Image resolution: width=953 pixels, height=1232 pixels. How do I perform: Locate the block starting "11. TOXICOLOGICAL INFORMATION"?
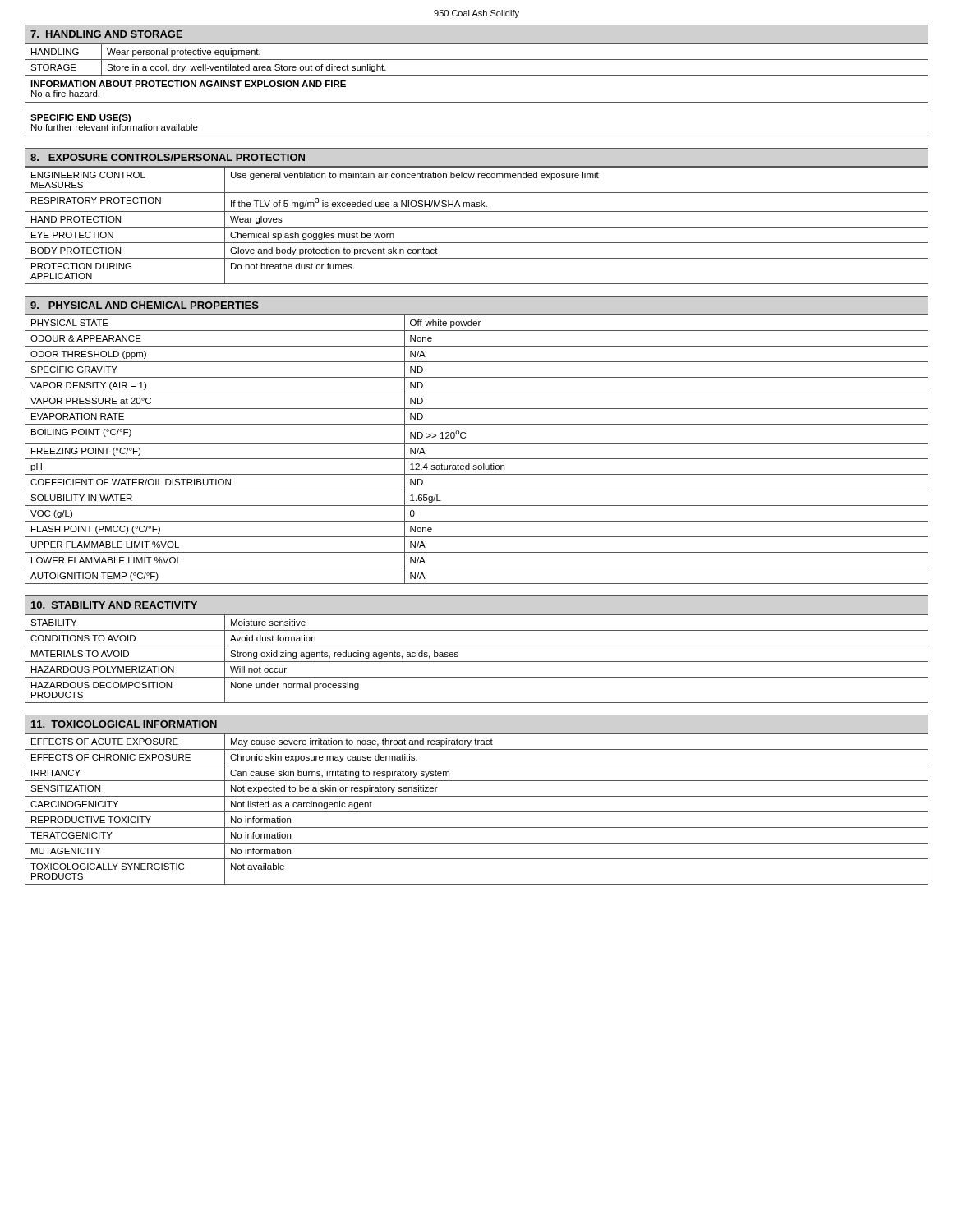click(124, 724)
